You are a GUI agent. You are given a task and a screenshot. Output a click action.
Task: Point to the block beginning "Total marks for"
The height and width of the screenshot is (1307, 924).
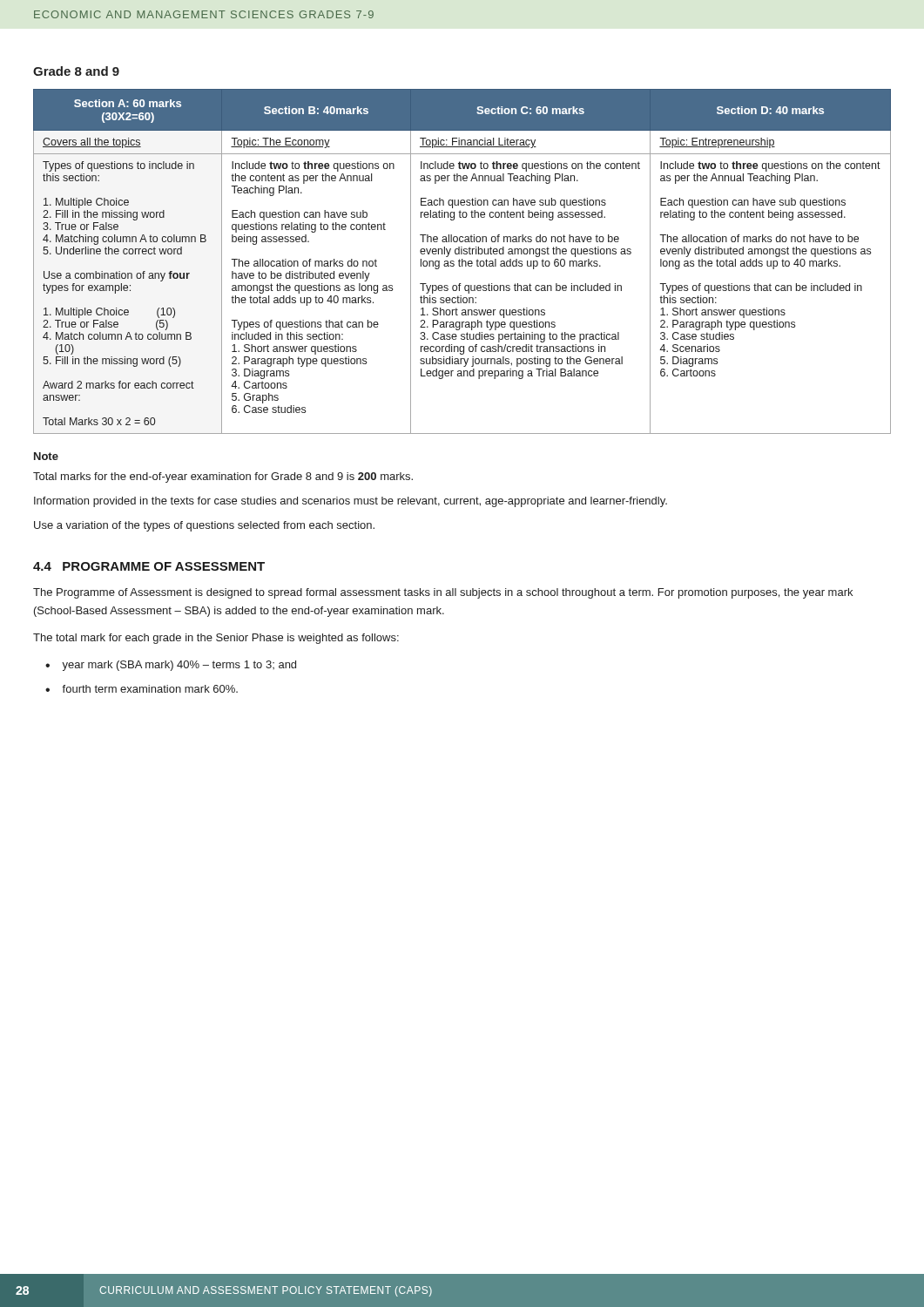tap(223, 476)
